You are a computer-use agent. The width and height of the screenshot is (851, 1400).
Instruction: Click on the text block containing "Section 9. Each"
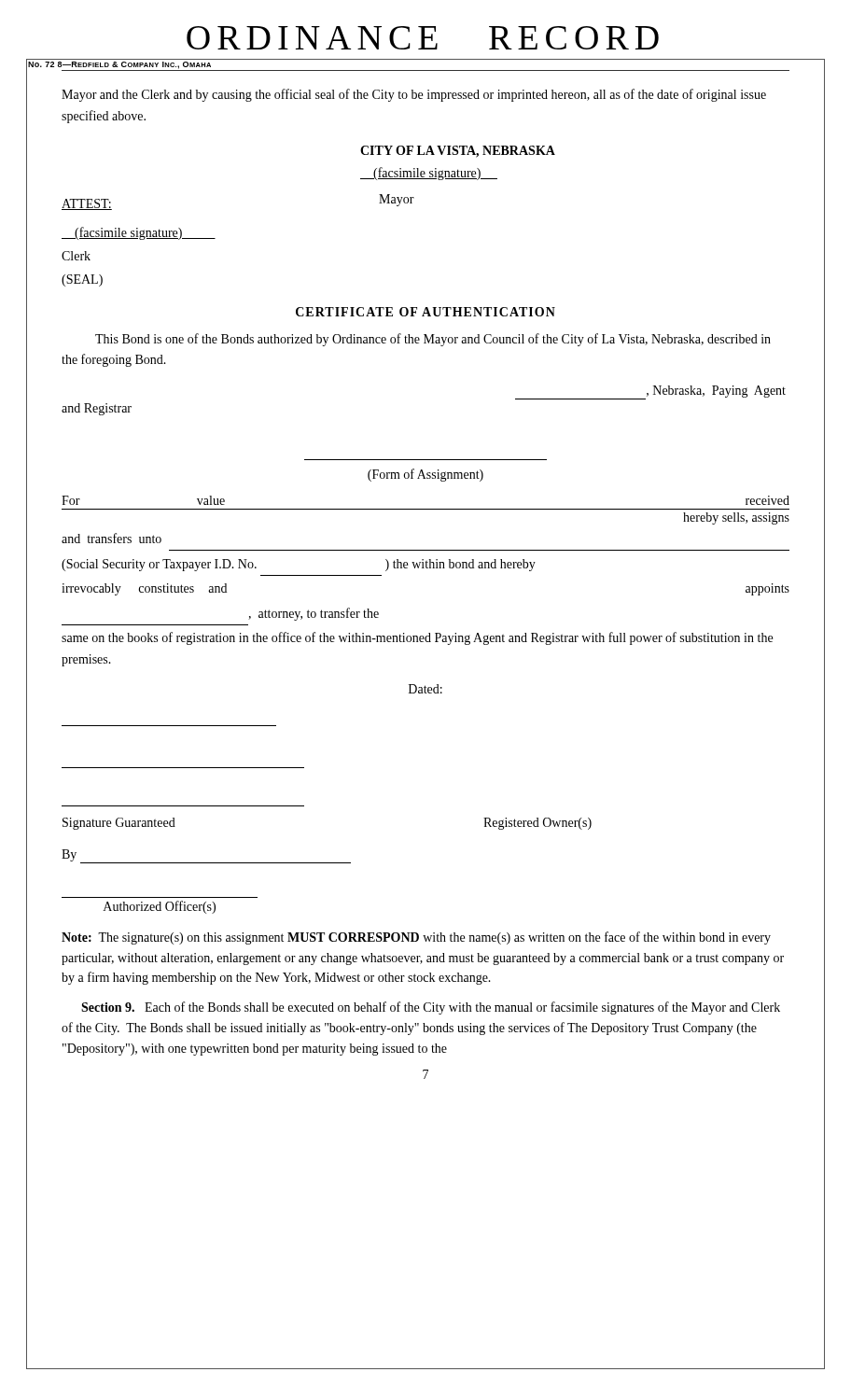[421, 1028]
